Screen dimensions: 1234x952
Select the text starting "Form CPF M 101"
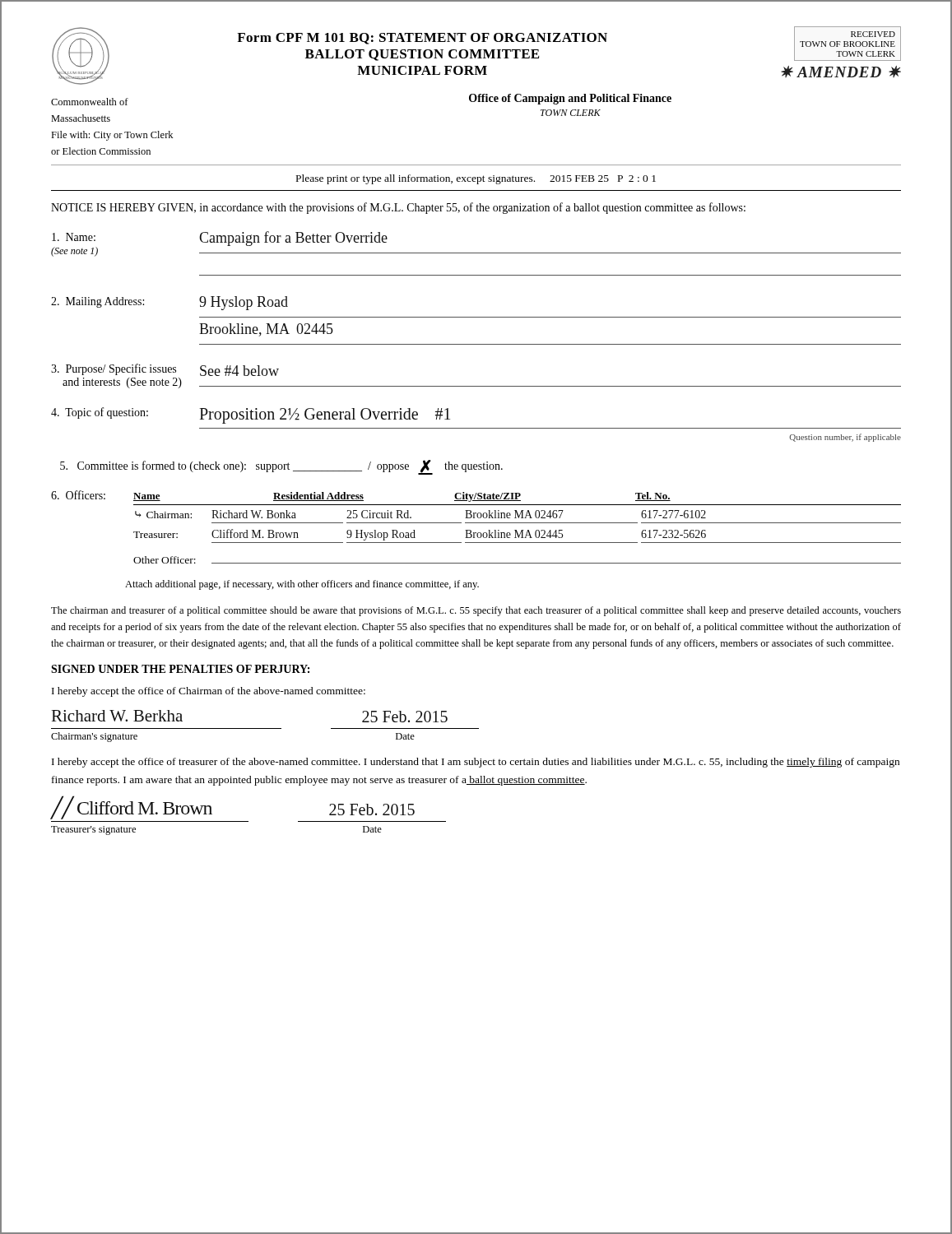click(x=423, y=54)
